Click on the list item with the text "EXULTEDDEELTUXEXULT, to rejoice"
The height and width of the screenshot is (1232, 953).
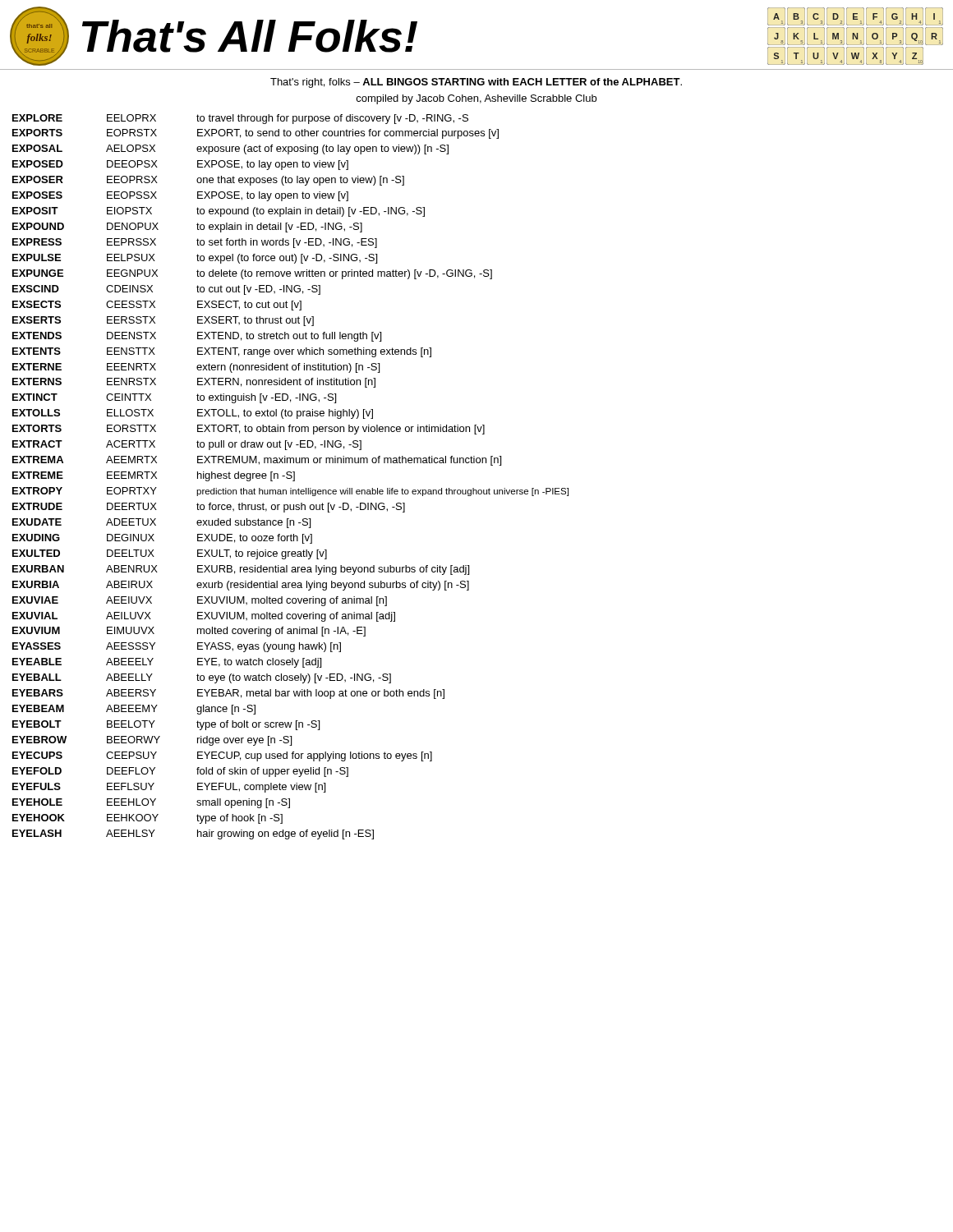point(31,555)
